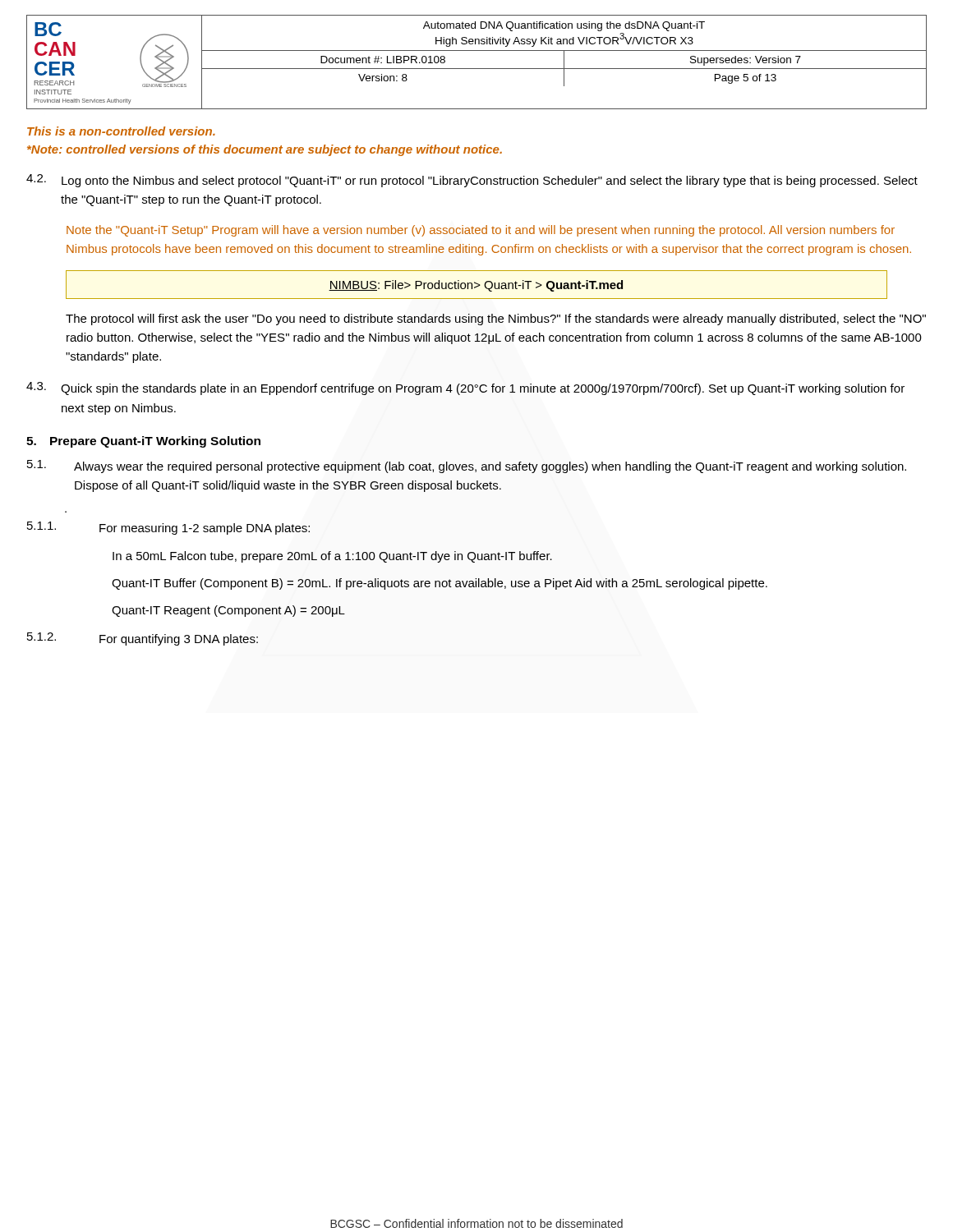Select the list item with the text "4.3. Quick spin"

(476, 398)
